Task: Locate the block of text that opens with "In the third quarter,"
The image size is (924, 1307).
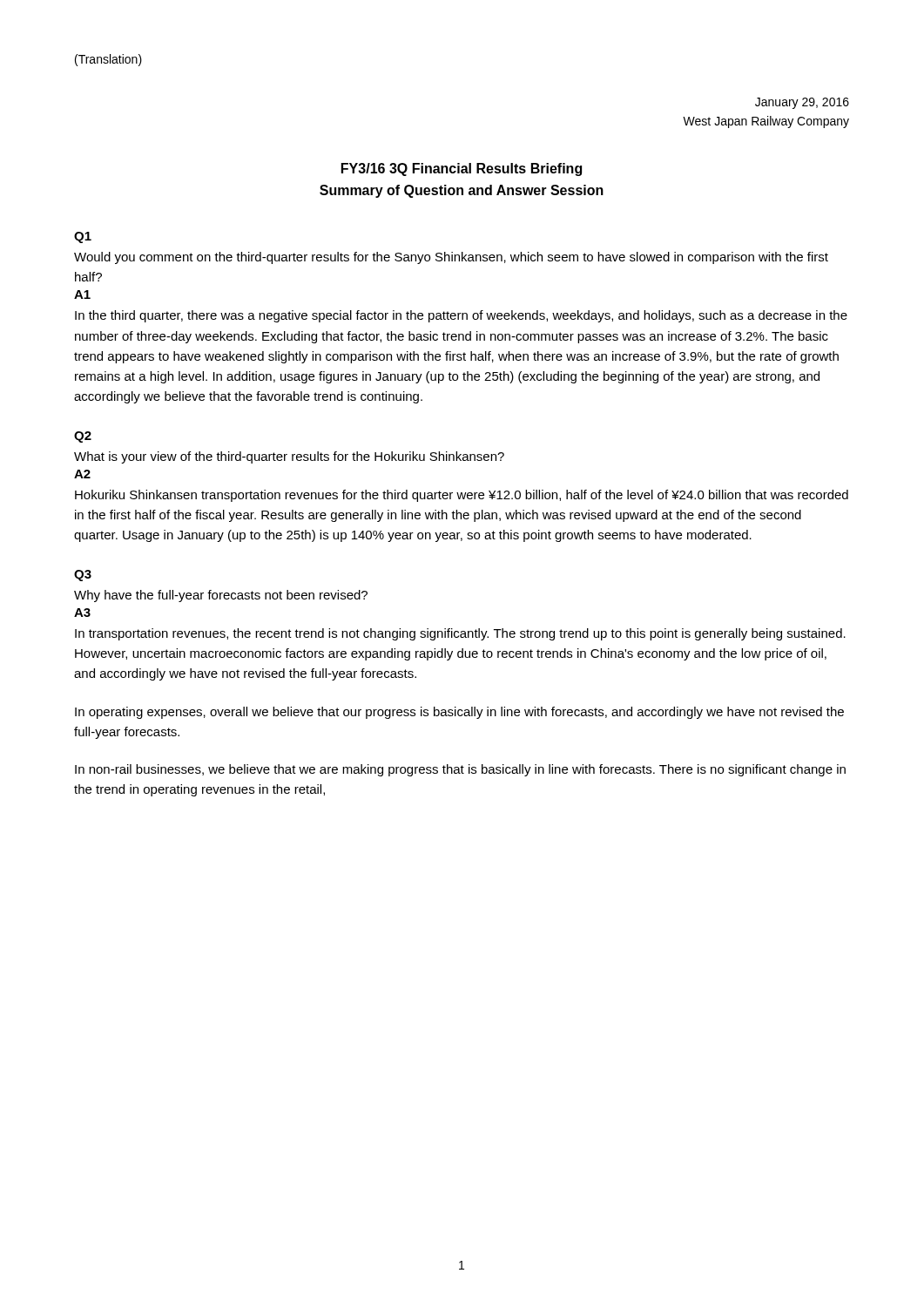Action: [461, 356]
